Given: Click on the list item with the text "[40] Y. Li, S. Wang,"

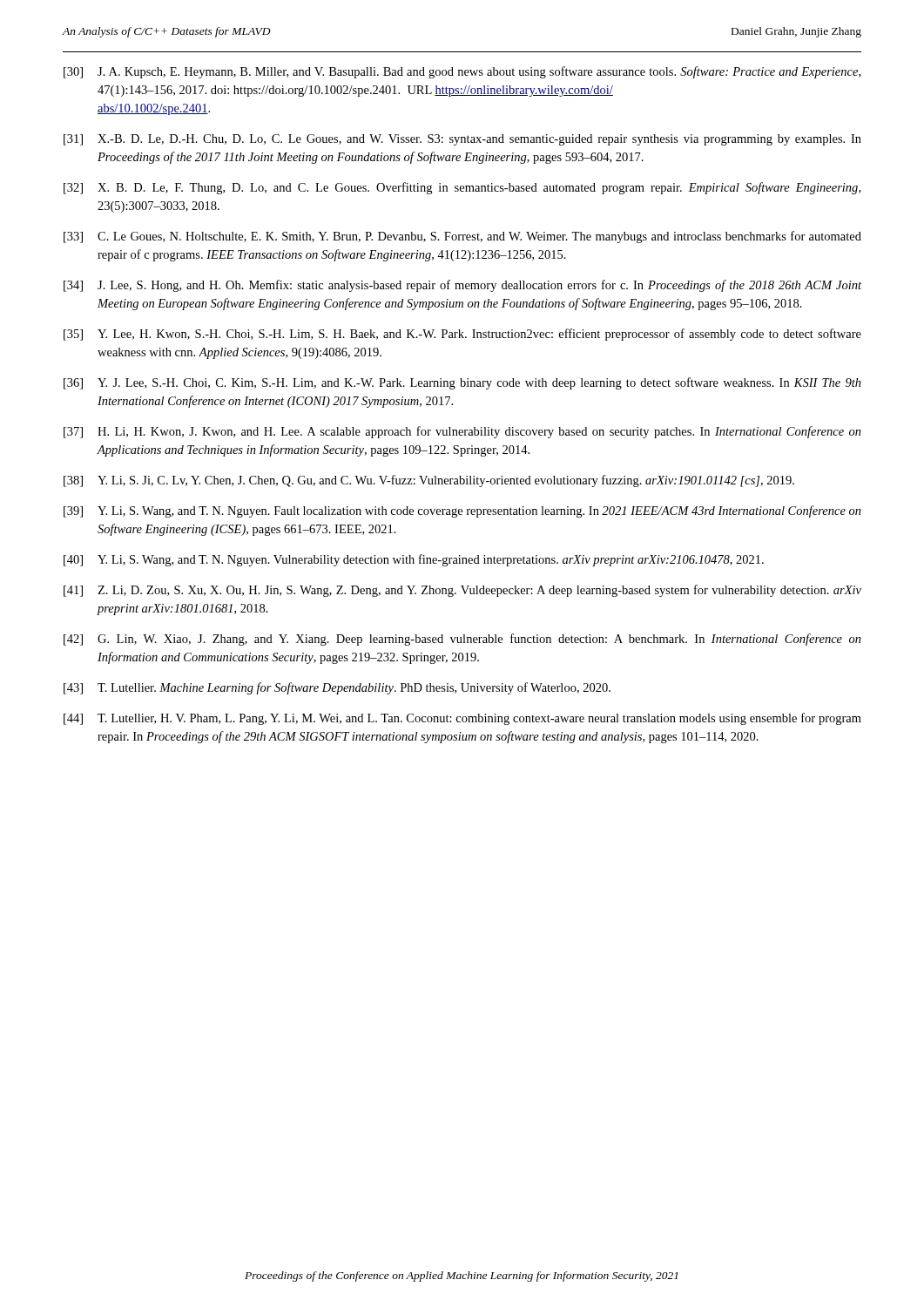Looking at the screenshot, I should (462, 560).
